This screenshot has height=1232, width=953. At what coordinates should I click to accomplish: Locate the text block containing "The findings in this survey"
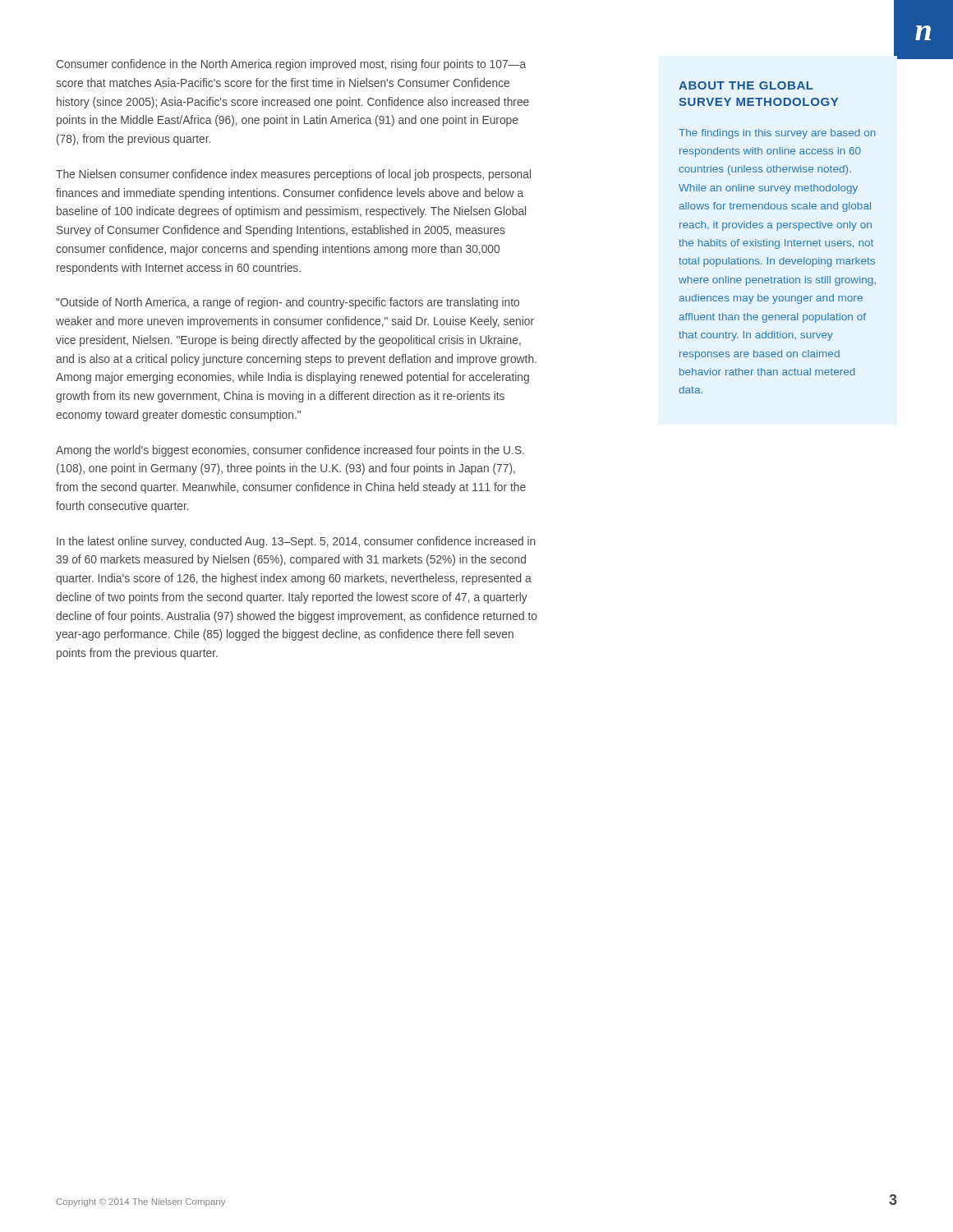[x=778, y=262]
